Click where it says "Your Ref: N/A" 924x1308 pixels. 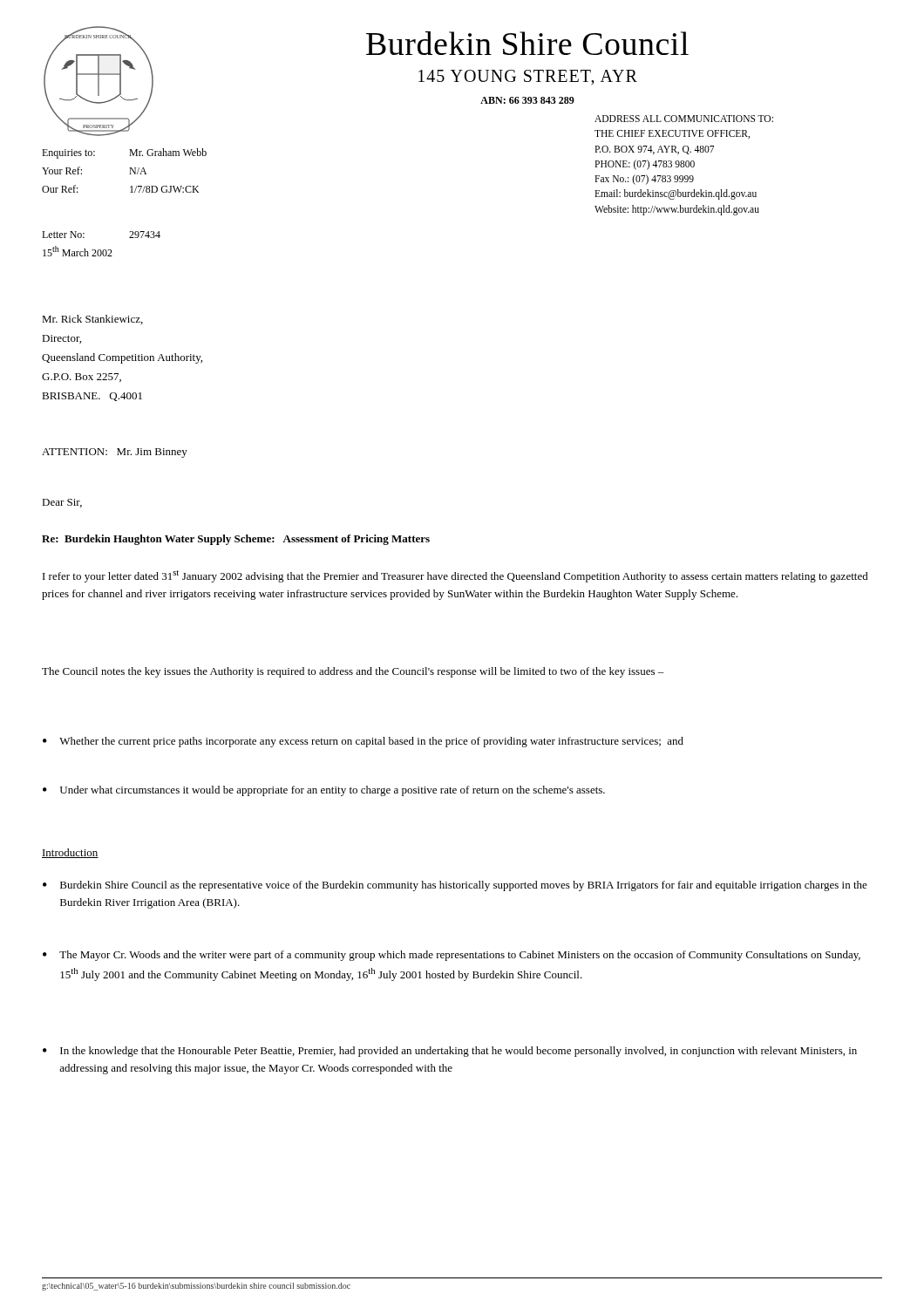61,170
